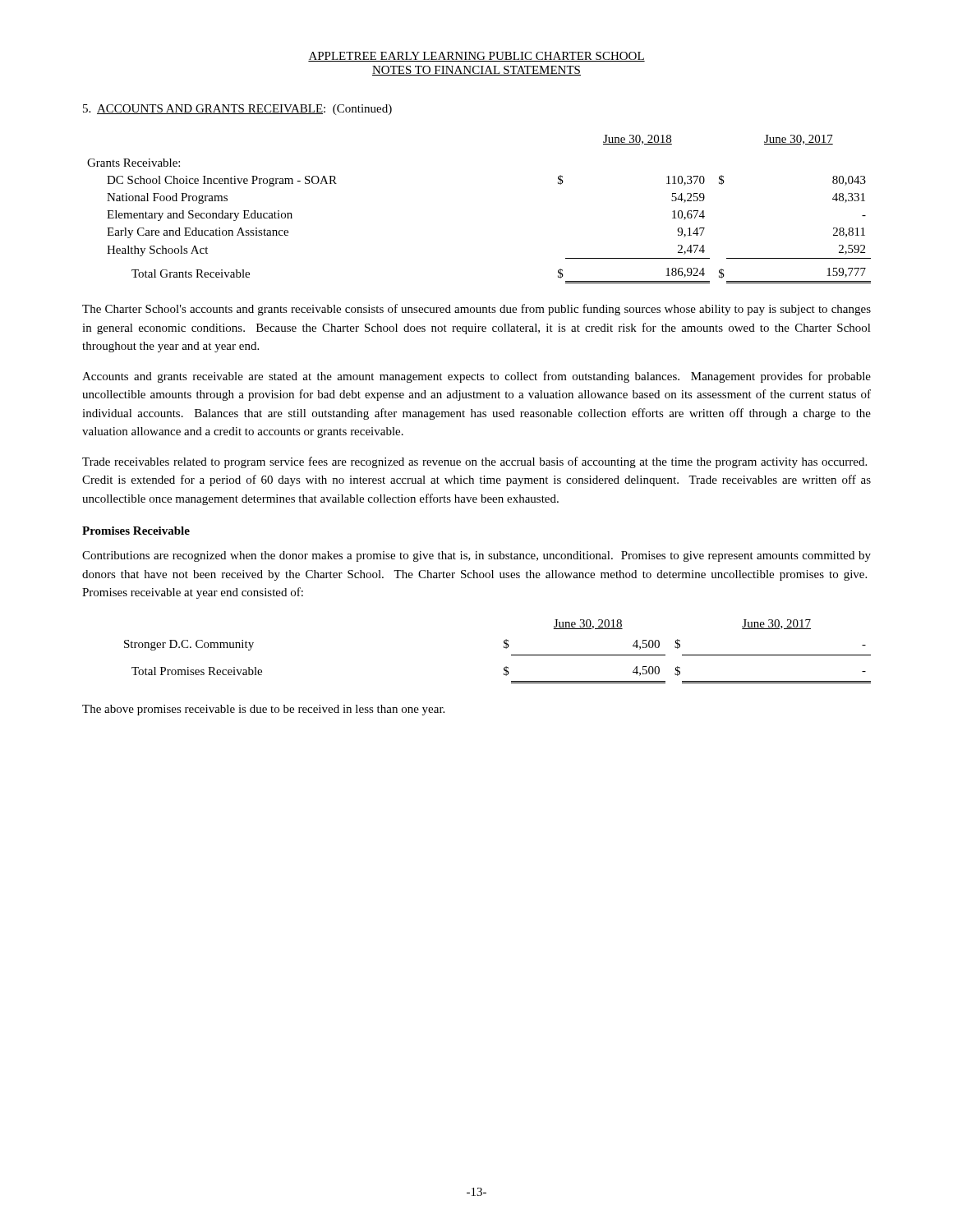Select the table that reads "Elementary and Secondary Education"
Screen dimensions: 1232x953
(476, 207)
